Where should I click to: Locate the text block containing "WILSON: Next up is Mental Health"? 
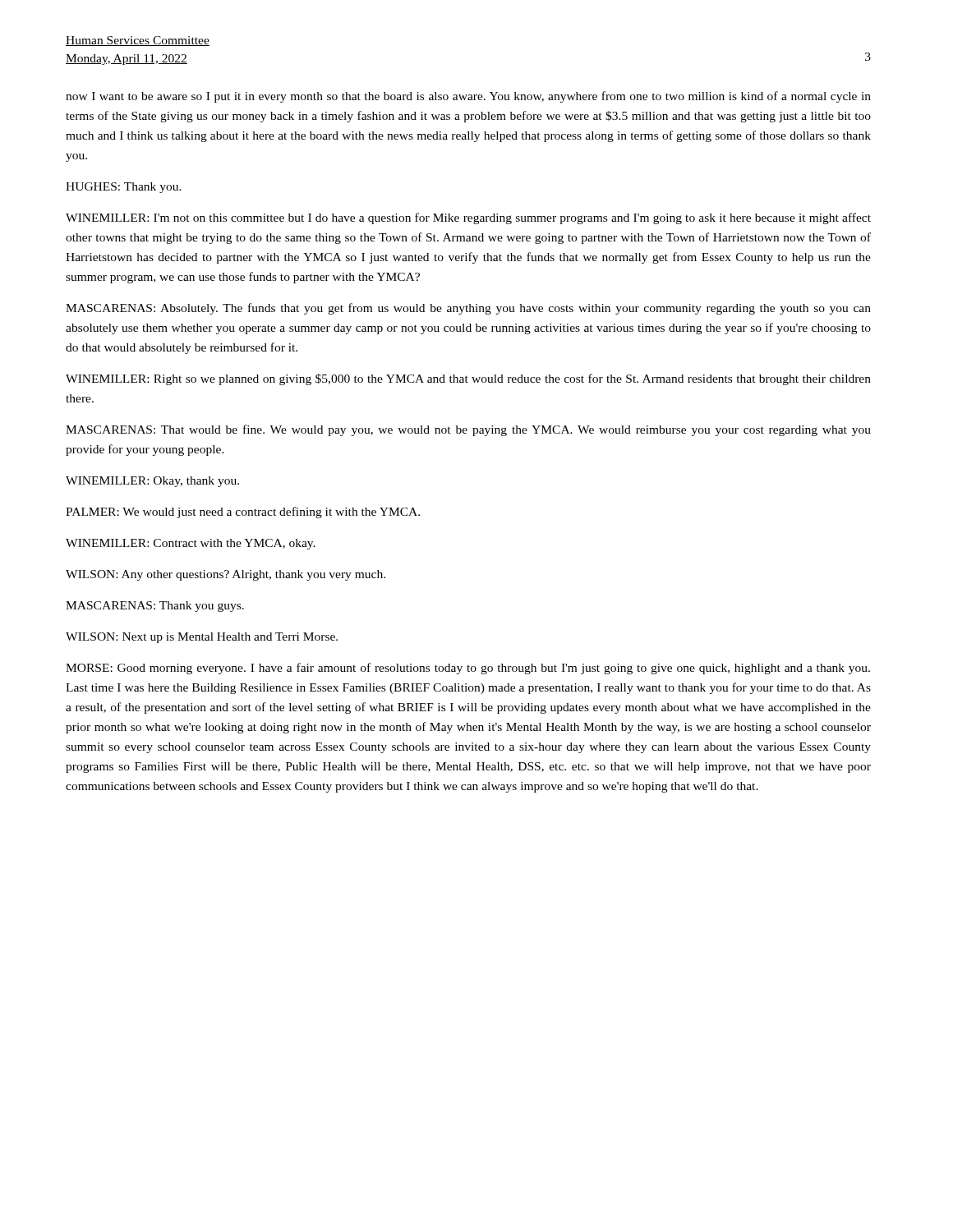(x=202, y=636)
